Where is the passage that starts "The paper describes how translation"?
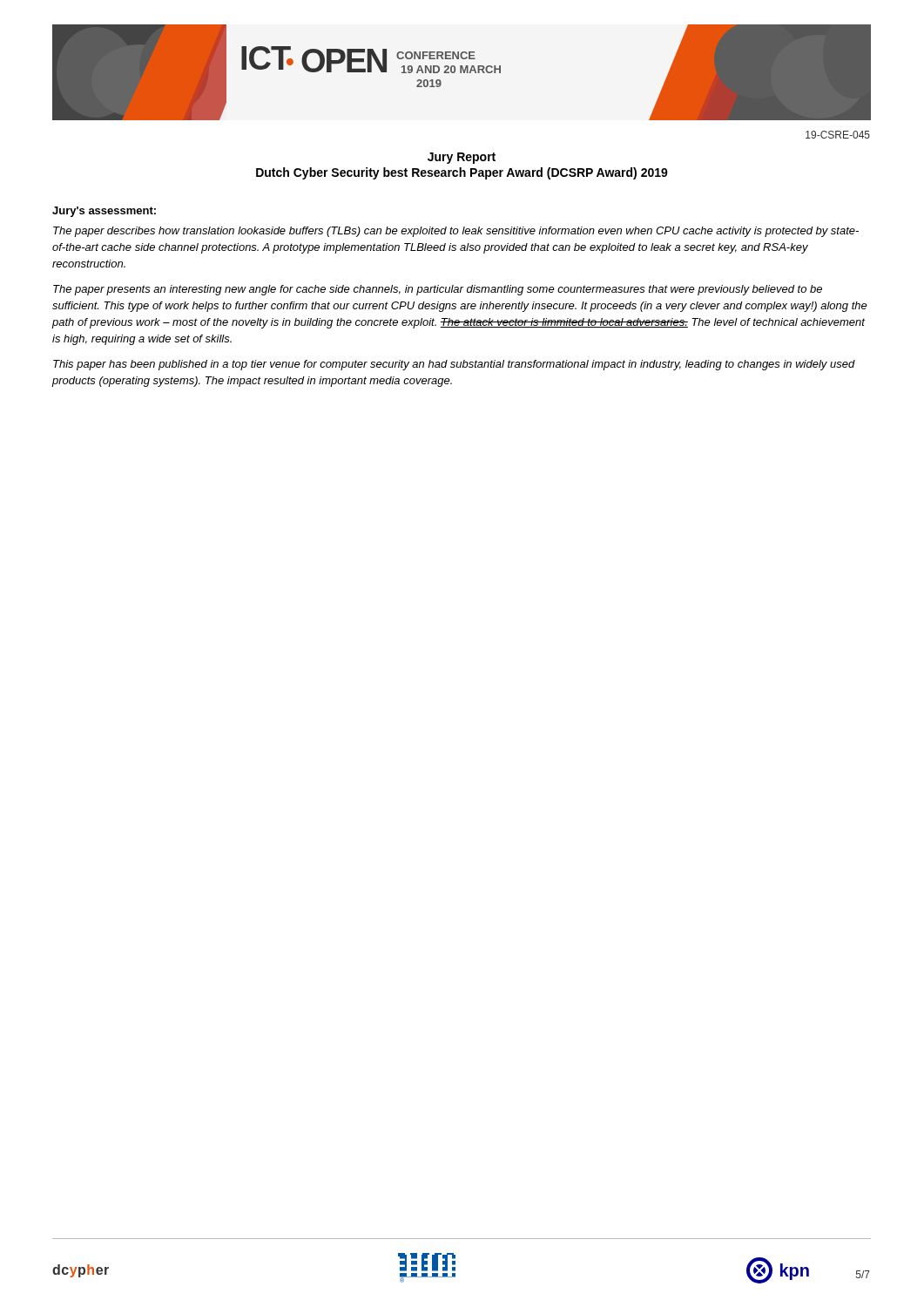 tap(462, 305)
